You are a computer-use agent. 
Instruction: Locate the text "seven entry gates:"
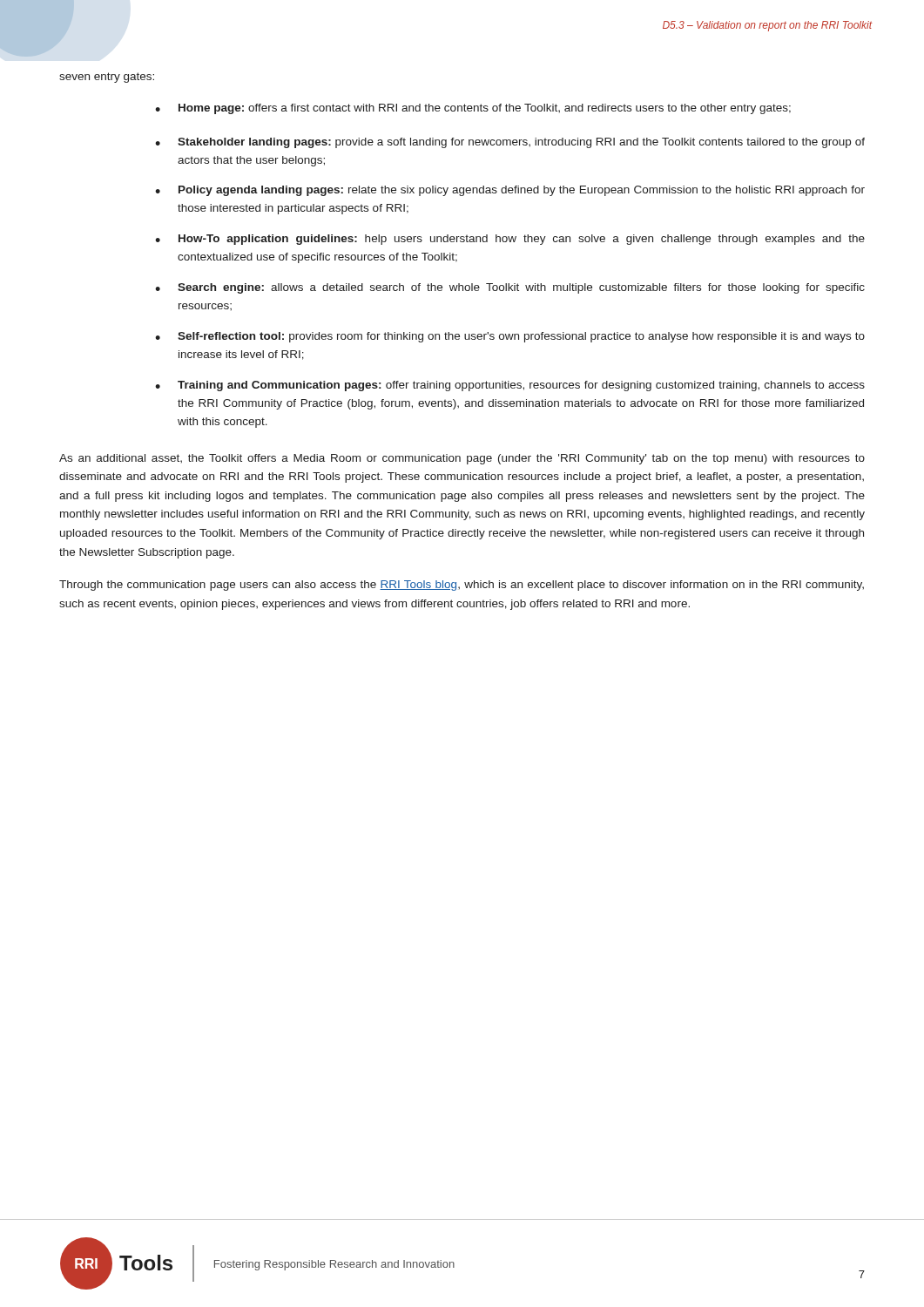click(x=107, y=76)
